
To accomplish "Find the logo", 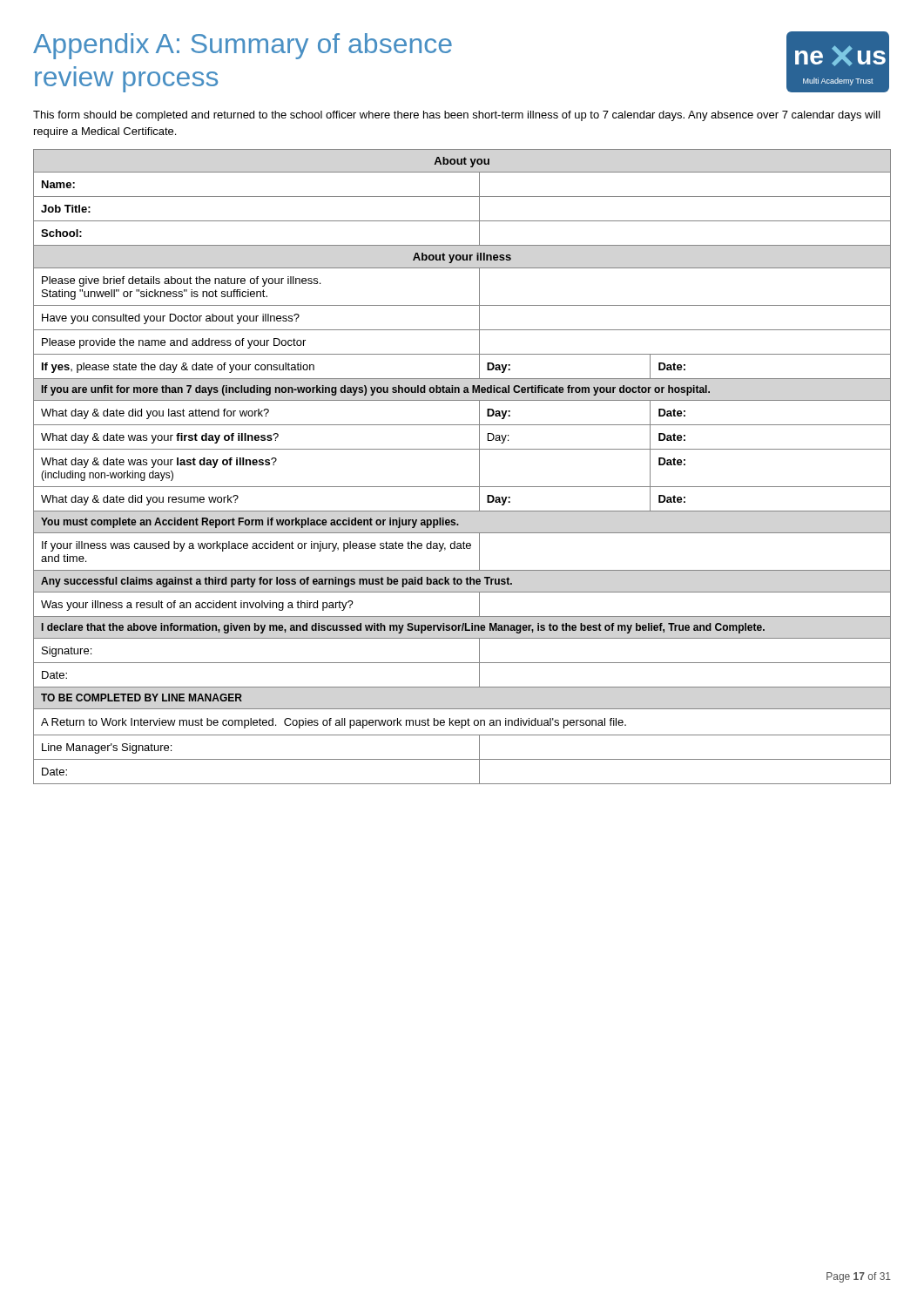I will (839, 63).
